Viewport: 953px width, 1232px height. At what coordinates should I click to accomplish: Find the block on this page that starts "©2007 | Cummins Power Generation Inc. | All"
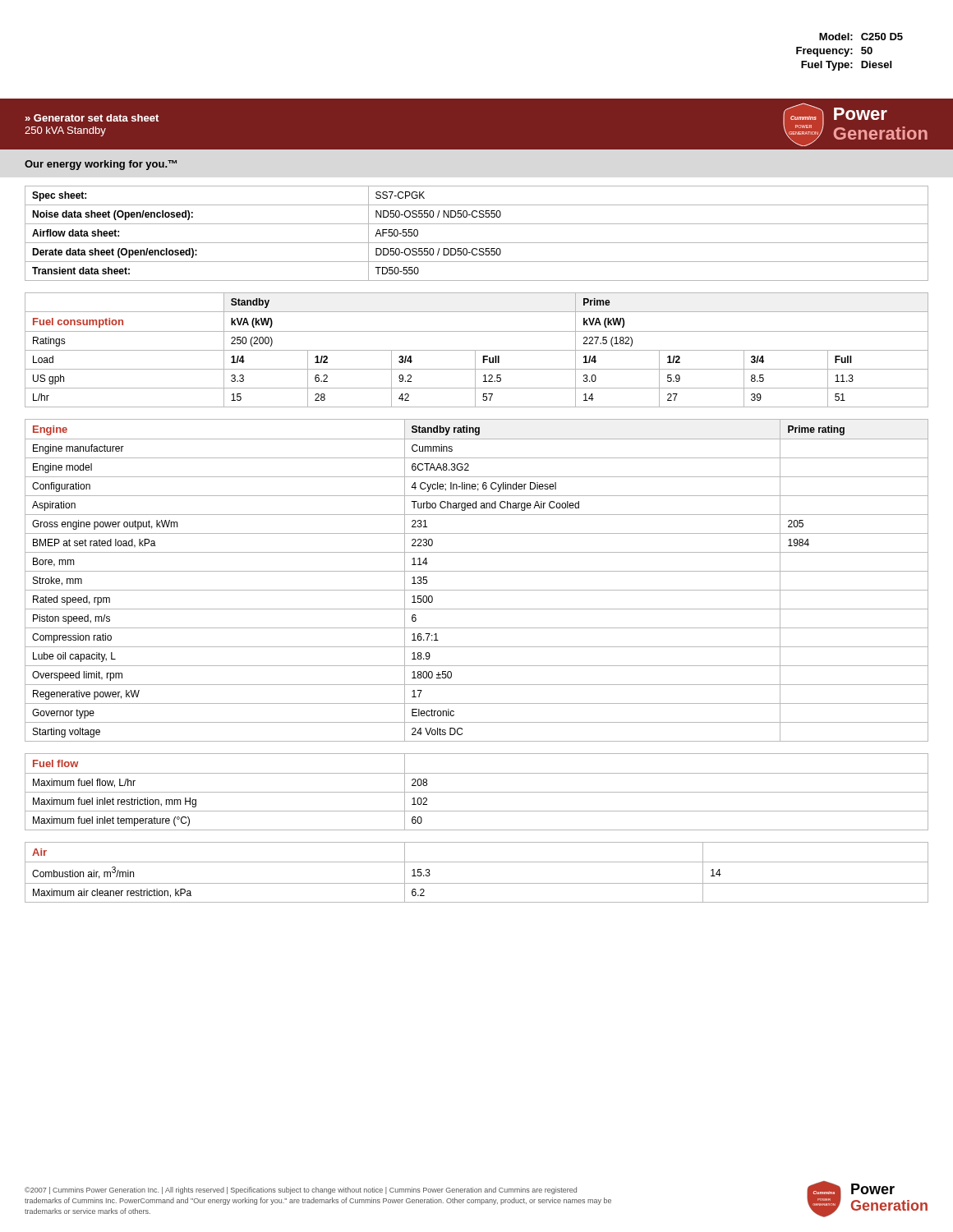318,1201
